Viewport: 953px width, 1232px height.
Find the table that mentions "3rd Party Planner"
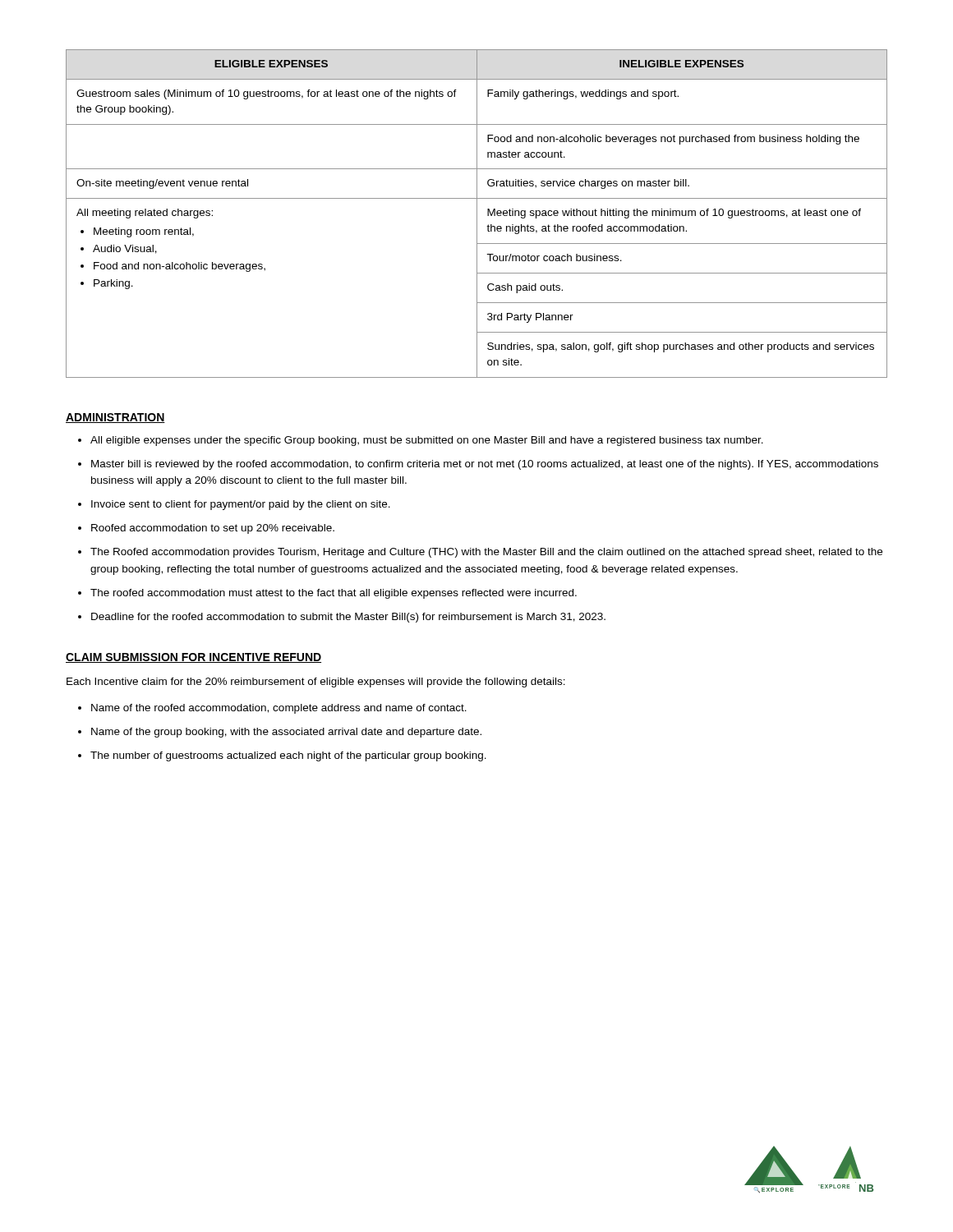point(476,213)
